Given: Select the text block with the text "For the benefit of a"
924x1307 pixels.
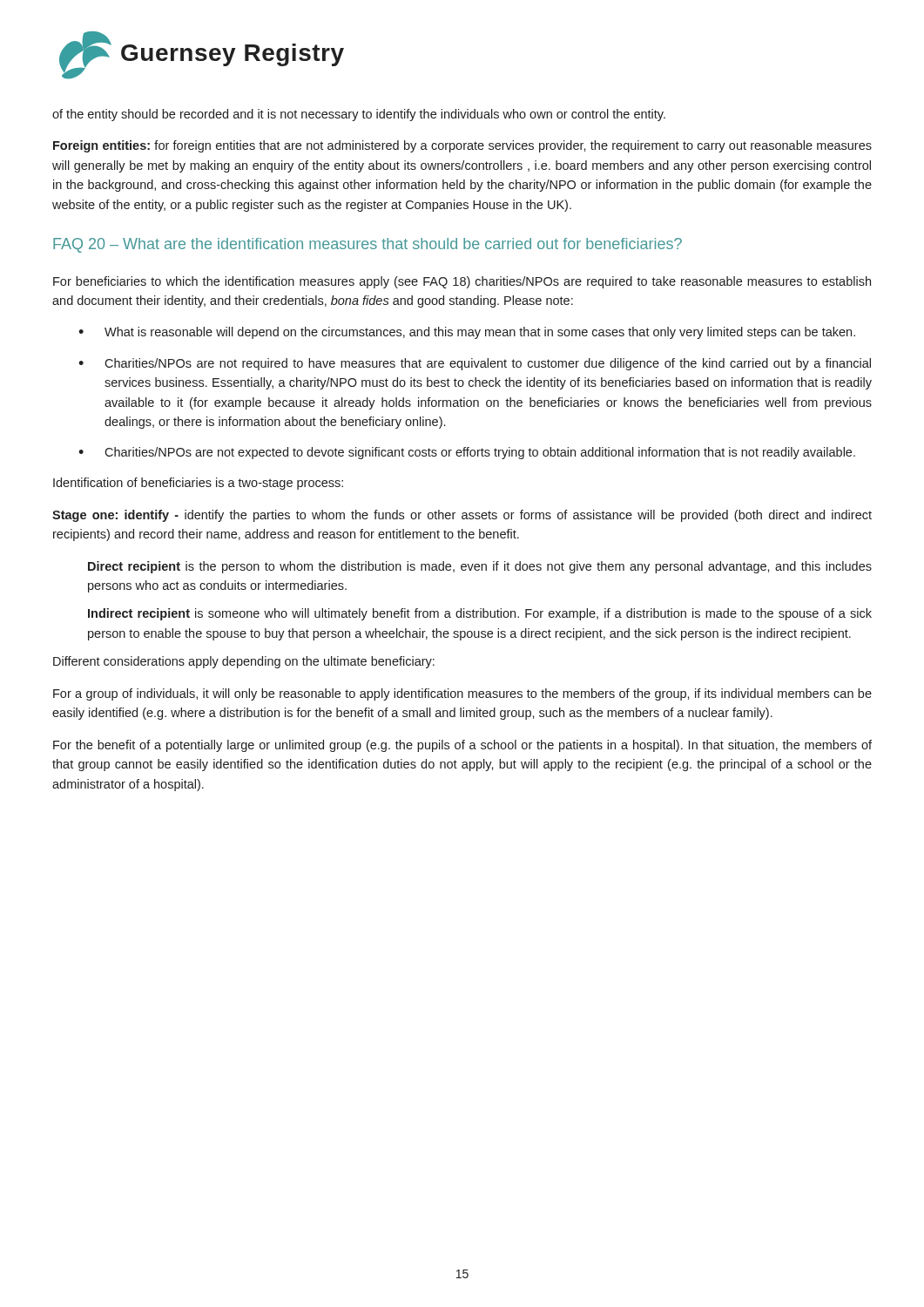Looking at the screenshot, I should pyautogui.click(x=462, y=764).
